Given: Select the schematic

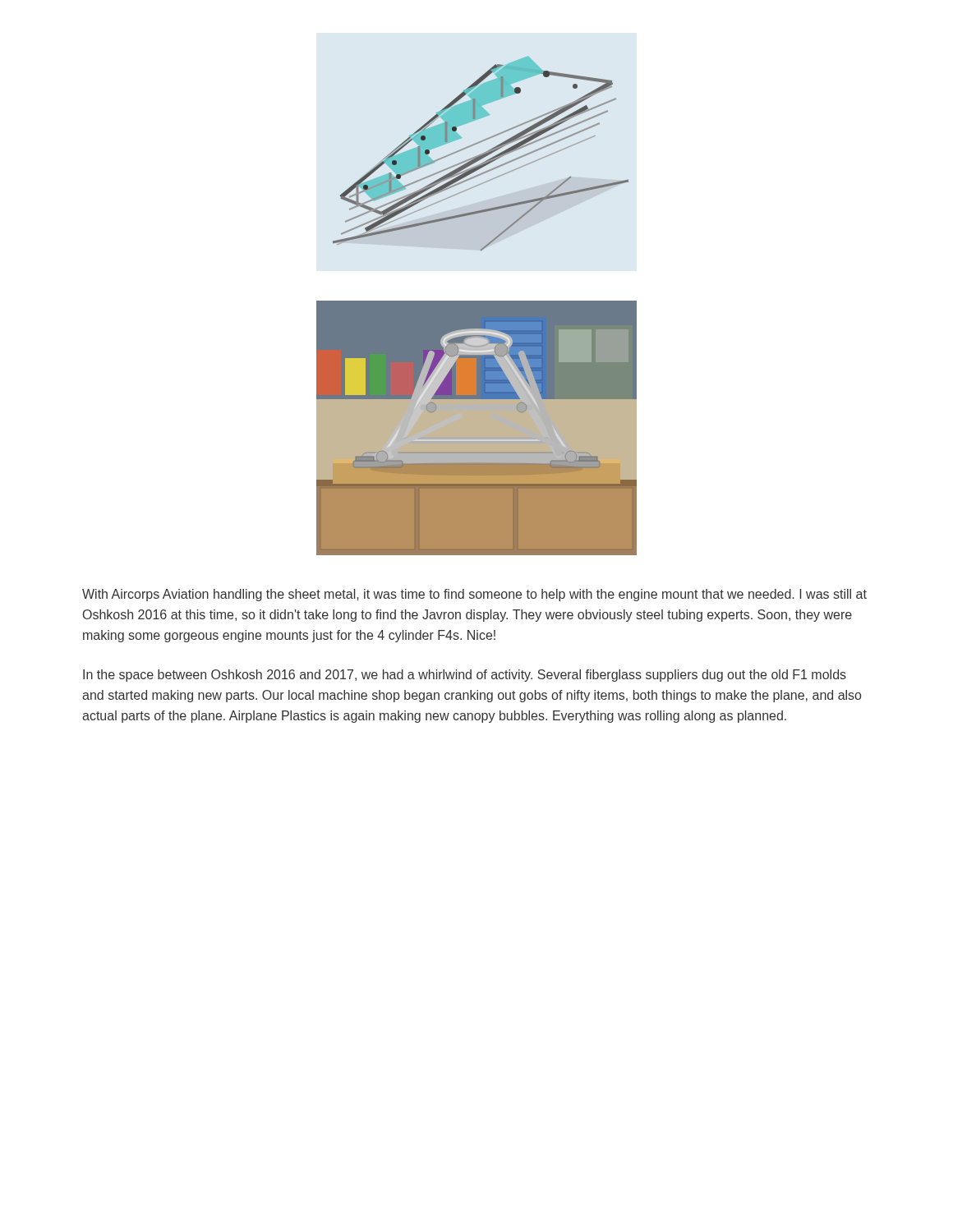Looking at the screenshot, I should pos(476,152).
